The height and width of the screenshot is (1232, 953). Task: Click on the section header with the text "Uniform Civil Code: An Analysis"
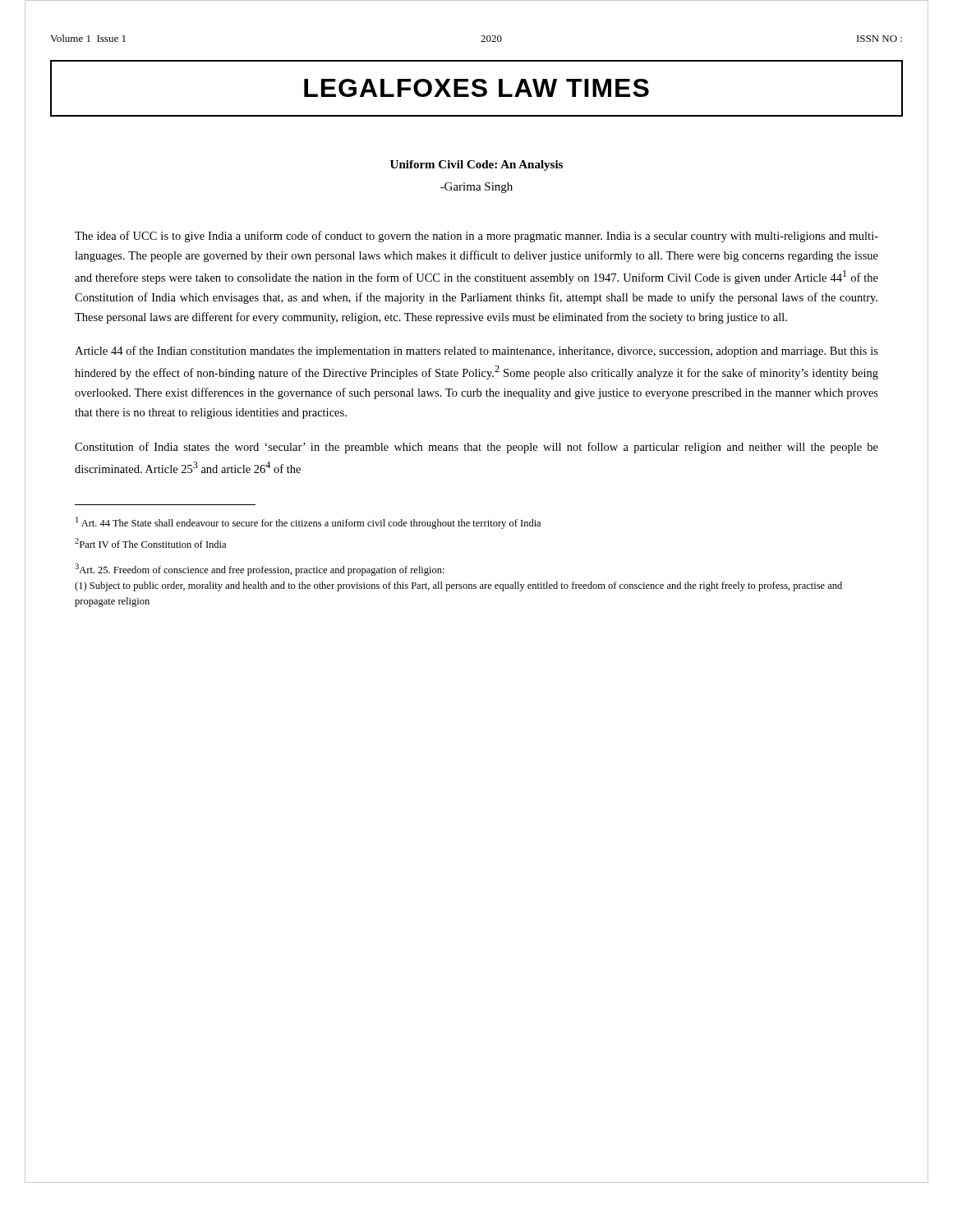coord(476,164)
